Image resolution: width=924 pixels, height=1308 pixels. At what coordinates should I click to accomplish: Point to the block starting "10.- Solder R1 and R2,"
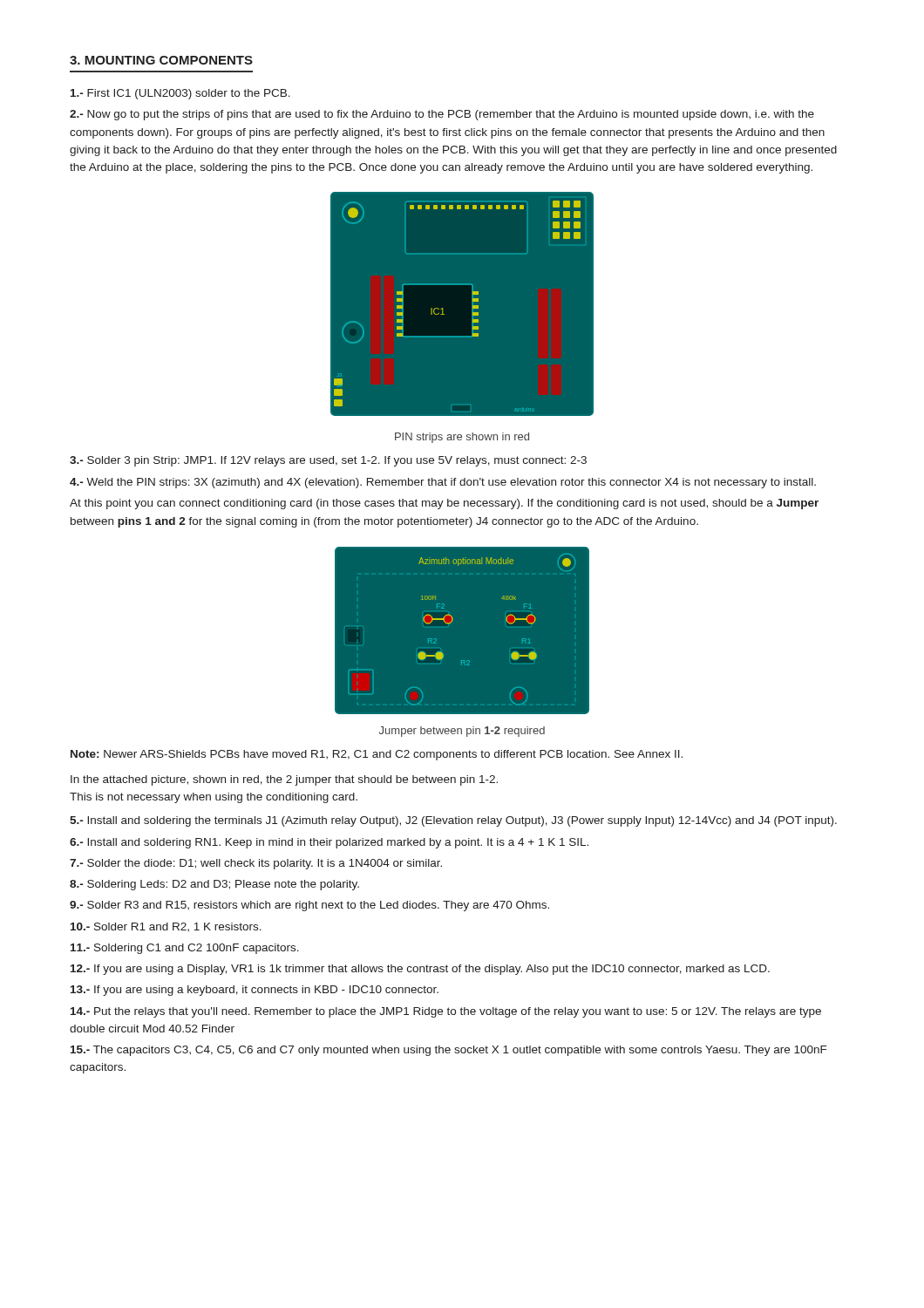166,926
